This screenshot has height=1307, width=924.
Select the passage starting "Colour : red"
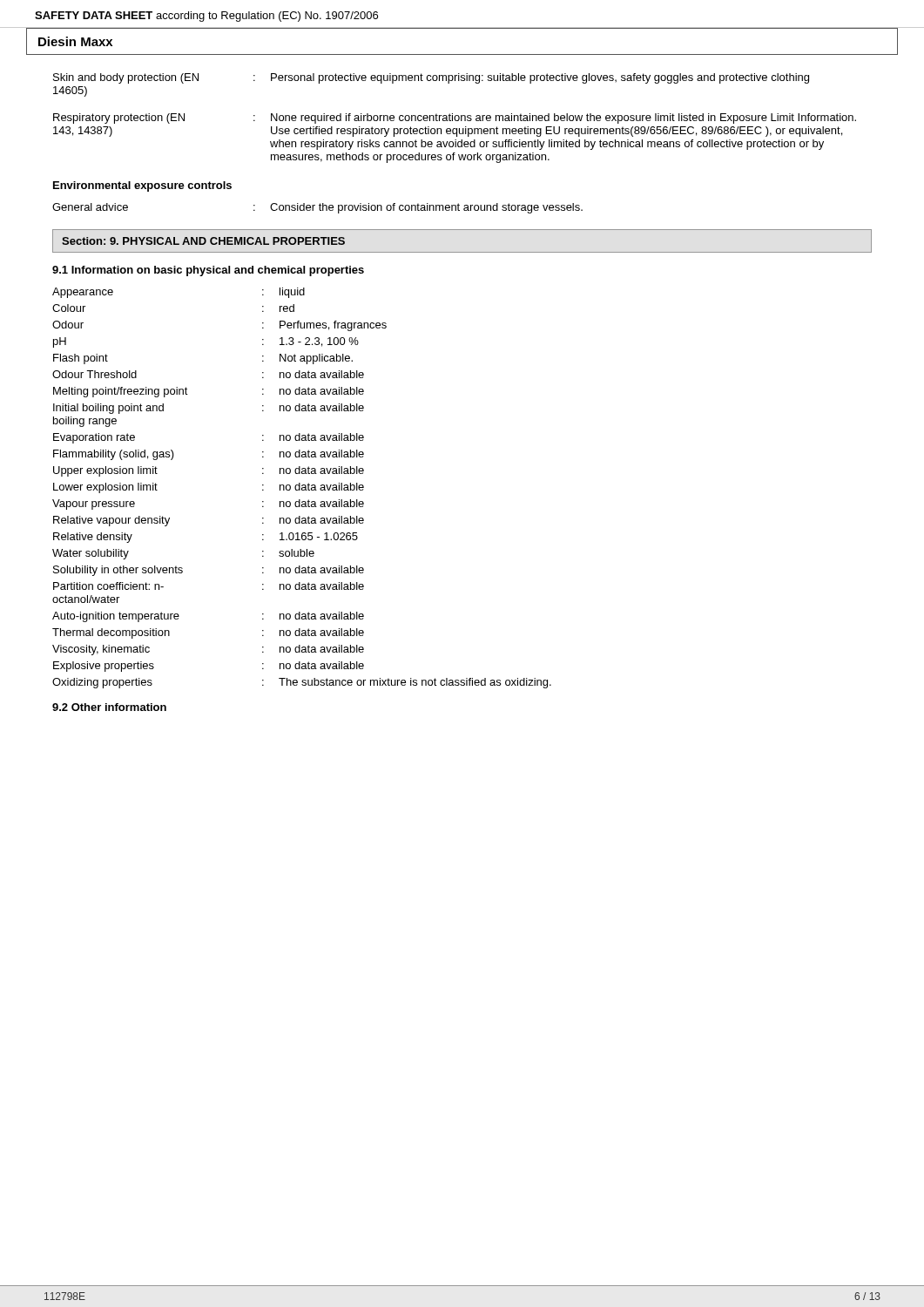pos(67,308)
